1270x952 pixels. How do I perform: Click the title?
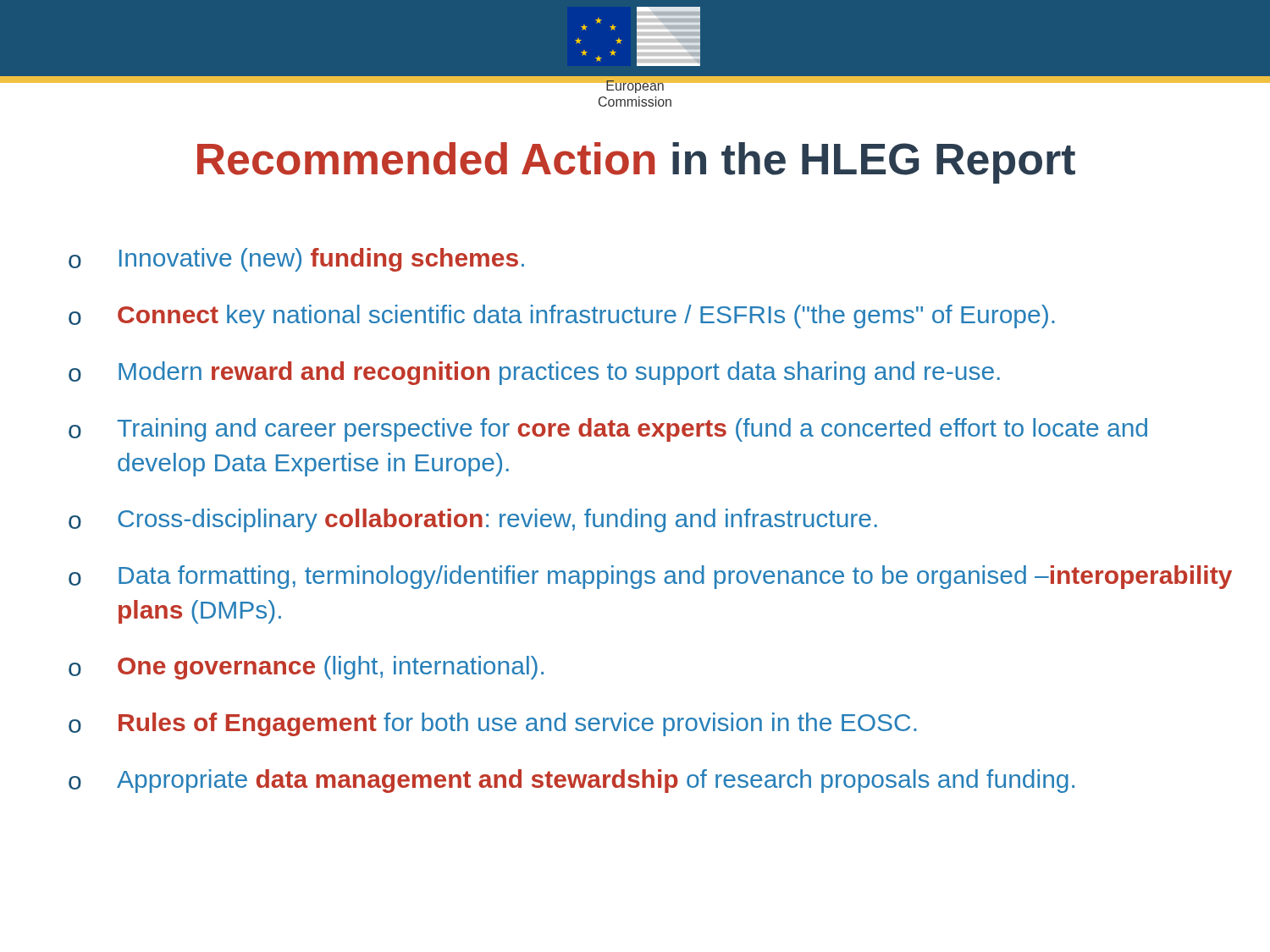(x=635, y=159)
